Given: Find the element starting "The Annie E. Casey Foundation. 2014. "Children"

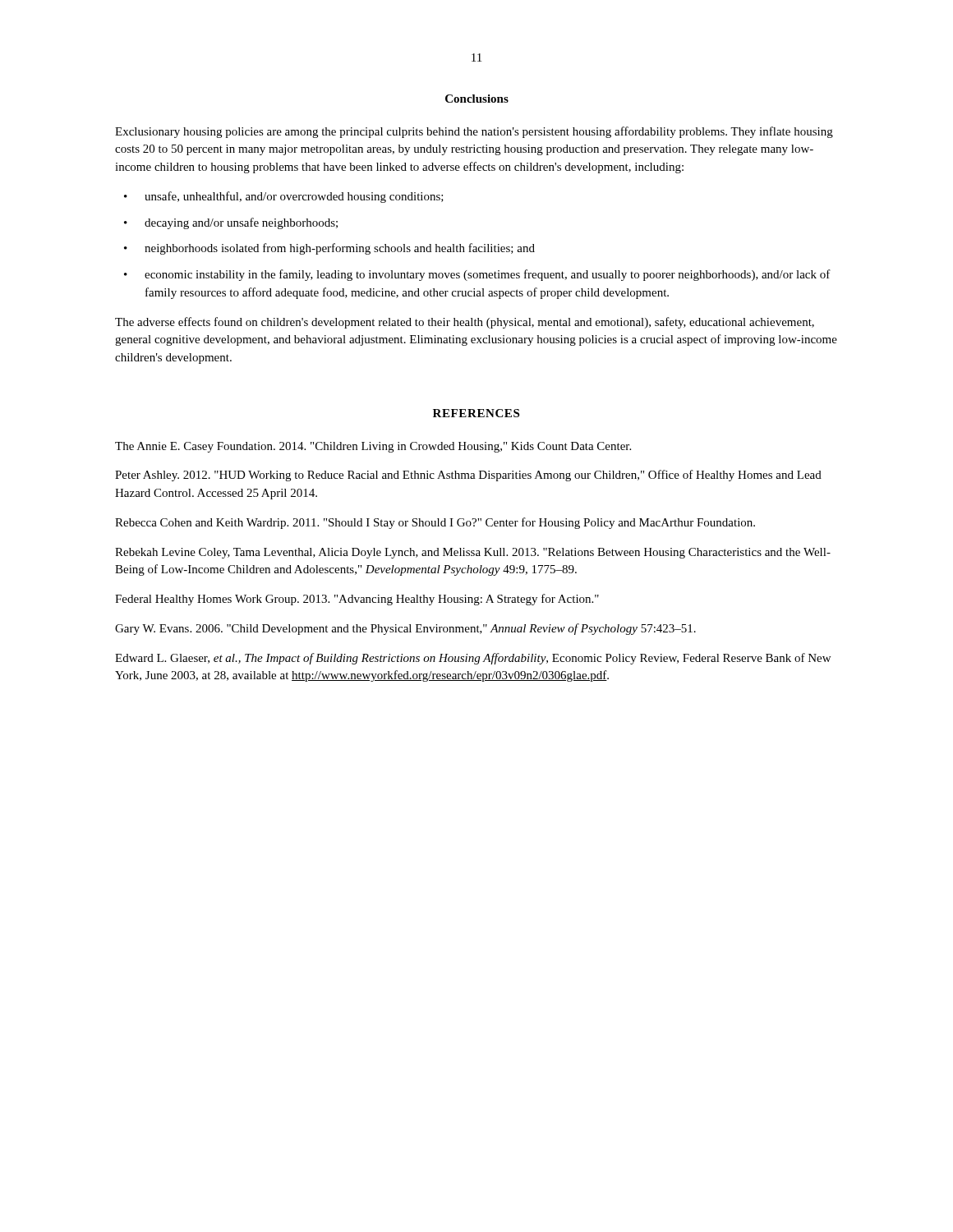Looking at the screenshot, I should pos(374,446).
